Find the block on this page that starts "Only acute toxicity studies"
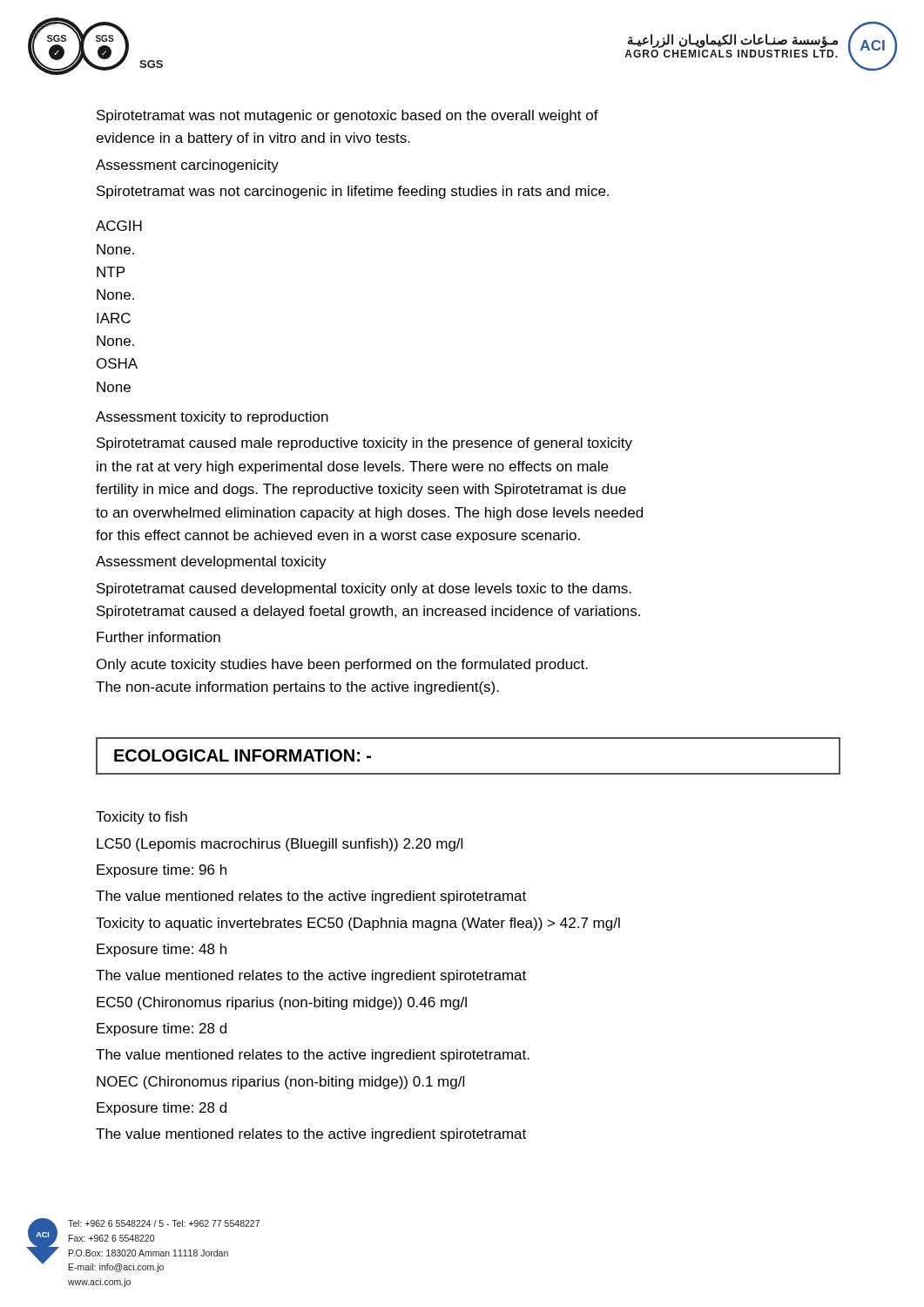The height and width of the screenshot is (1307, 924). pos(484,676)
